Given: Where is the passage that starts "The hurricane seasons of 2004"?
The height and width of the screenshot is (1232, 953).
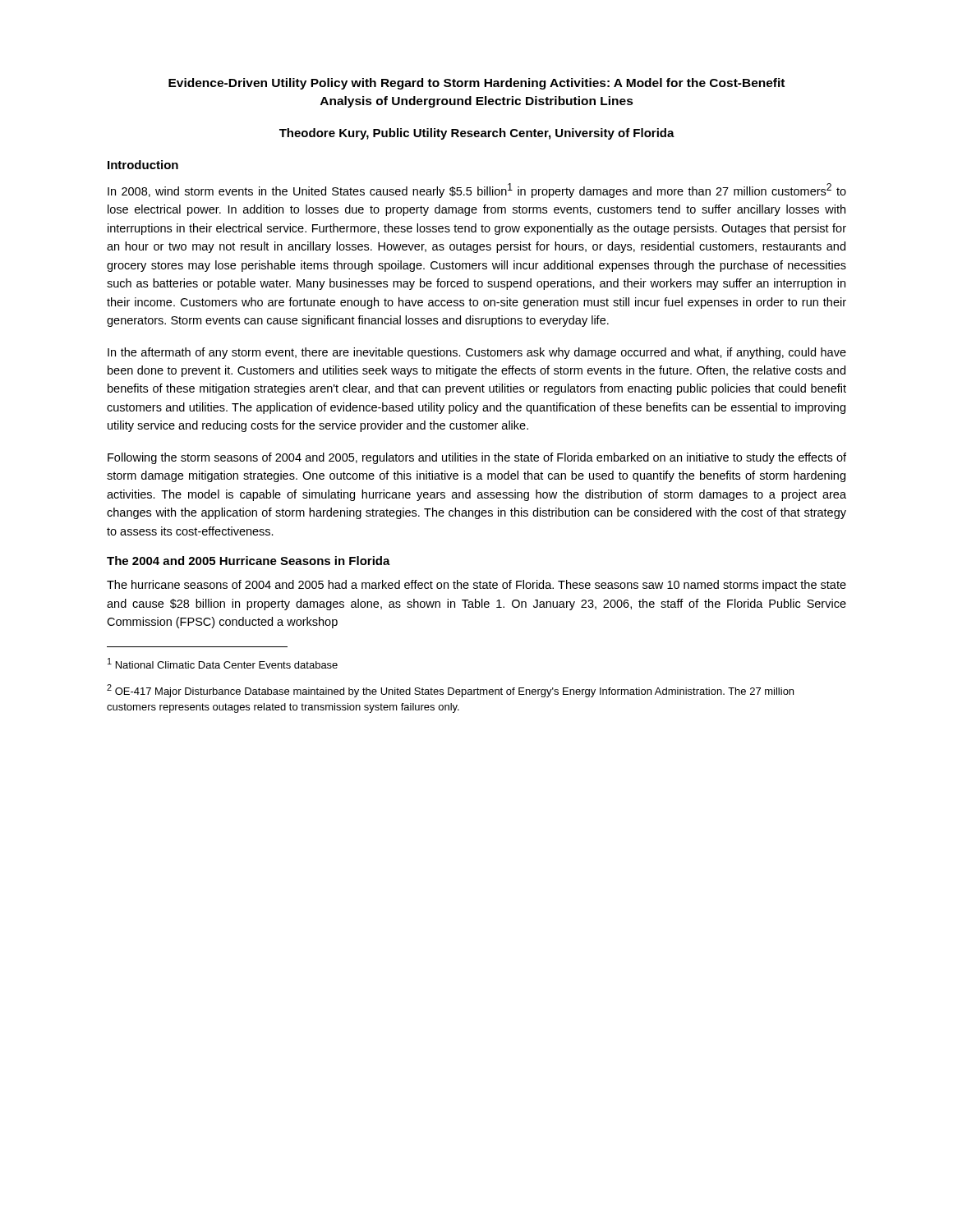Looking at the screenshot, I should pyautogui.click(x=476, y=603).
